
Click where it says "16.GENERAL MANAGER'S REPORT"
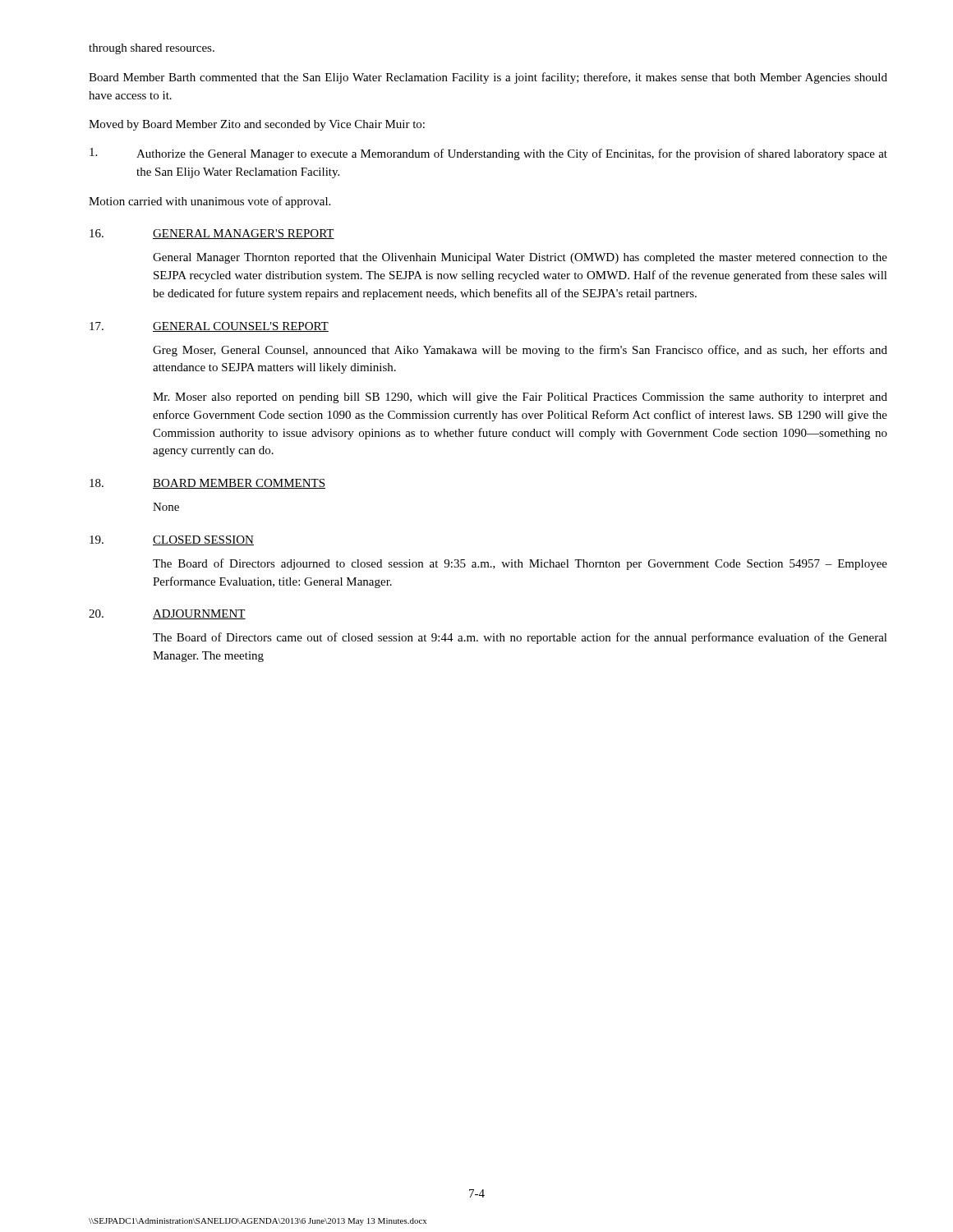pyautogui.click(x=211, y=234)
